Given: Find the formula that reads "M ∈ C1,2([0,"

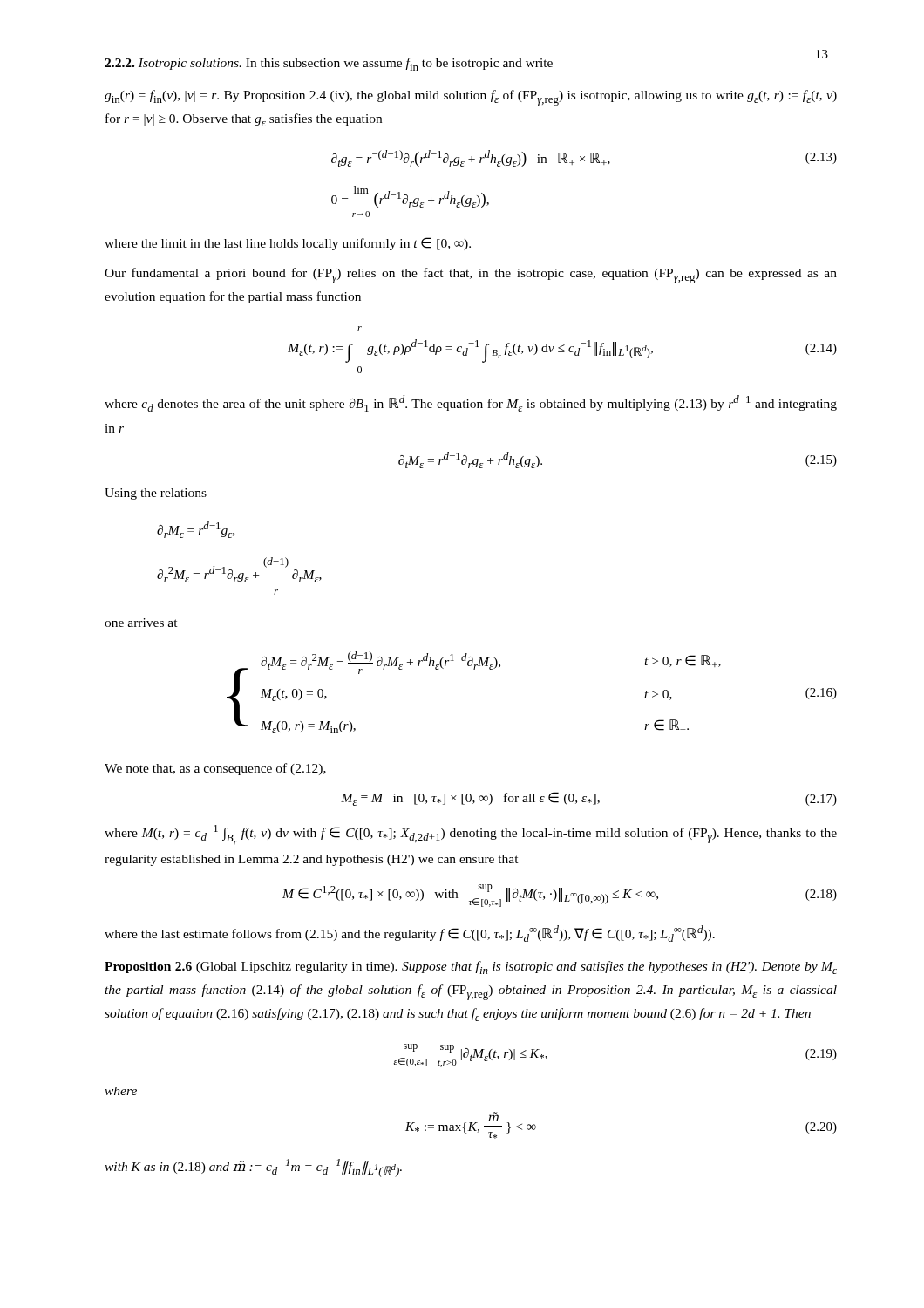Looking at the screenshot, I should click(471, 895).
